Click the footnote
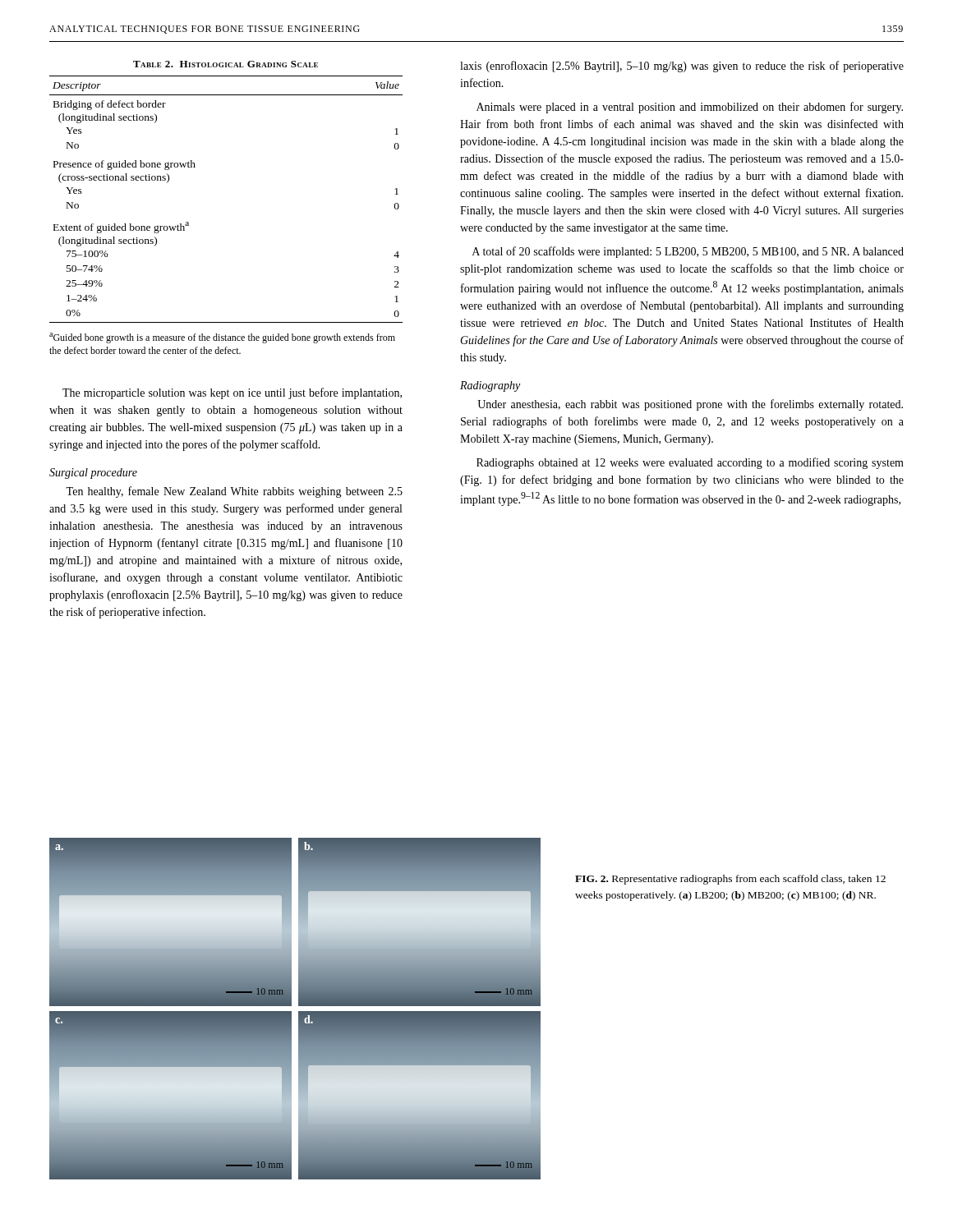This screenshot has height=1232, width=953. [222, 343]
